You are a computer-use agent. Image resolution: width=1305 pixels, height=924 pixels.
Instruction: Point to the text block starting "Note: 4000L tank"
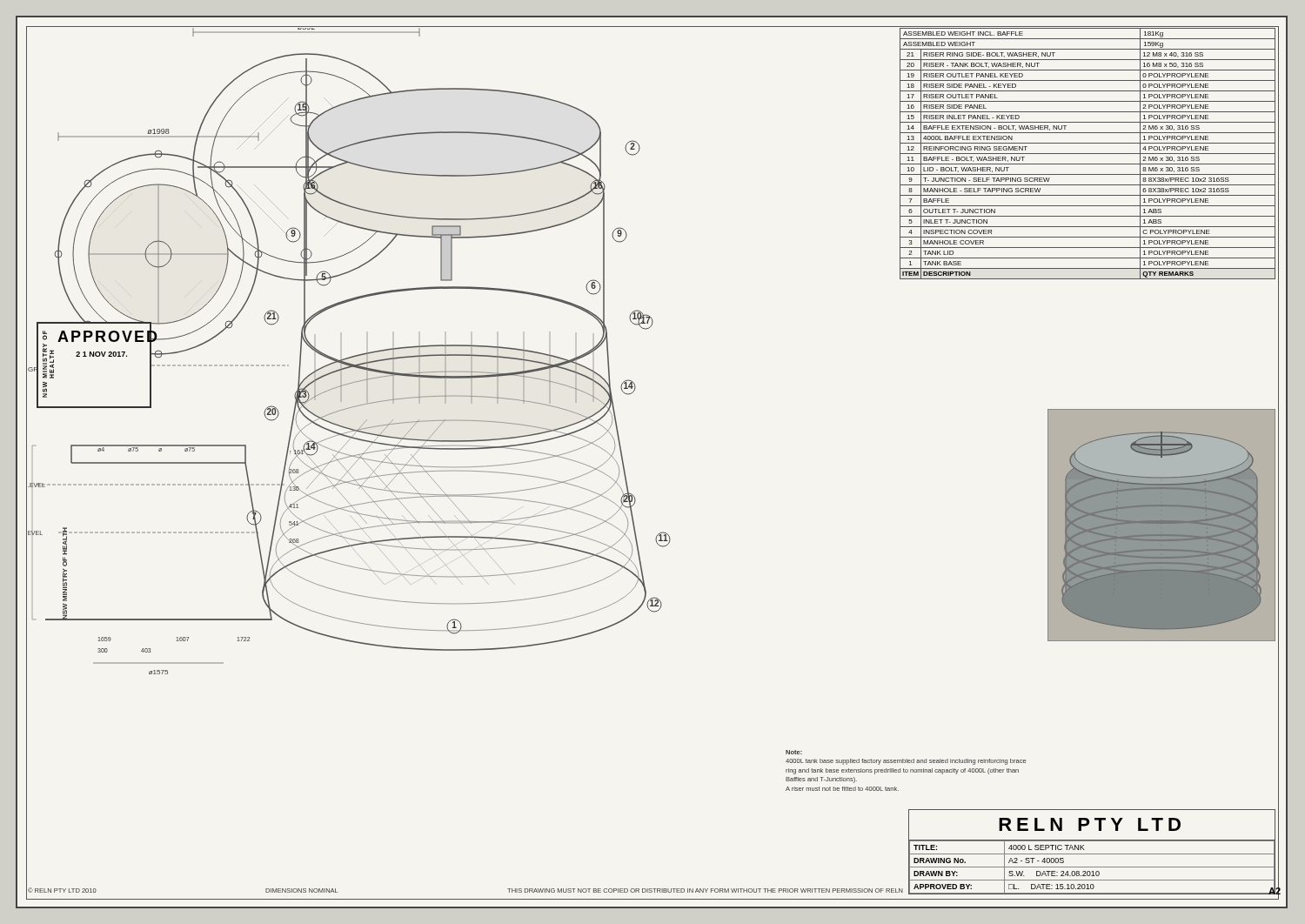[906, 770]
